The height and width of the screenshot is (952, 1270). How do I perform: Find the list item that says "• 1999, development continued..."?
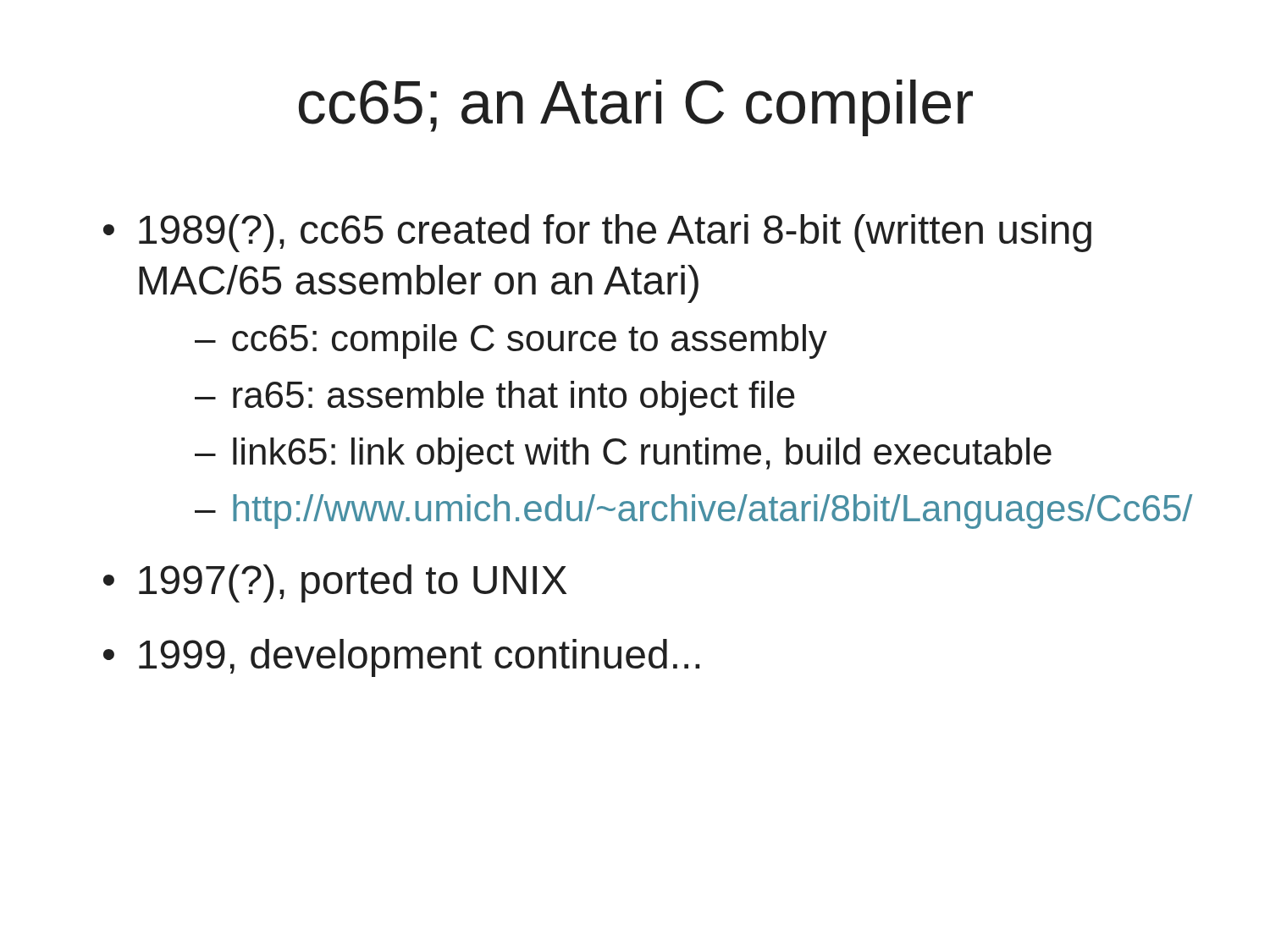pyautogui.click(x=652, y=655)
